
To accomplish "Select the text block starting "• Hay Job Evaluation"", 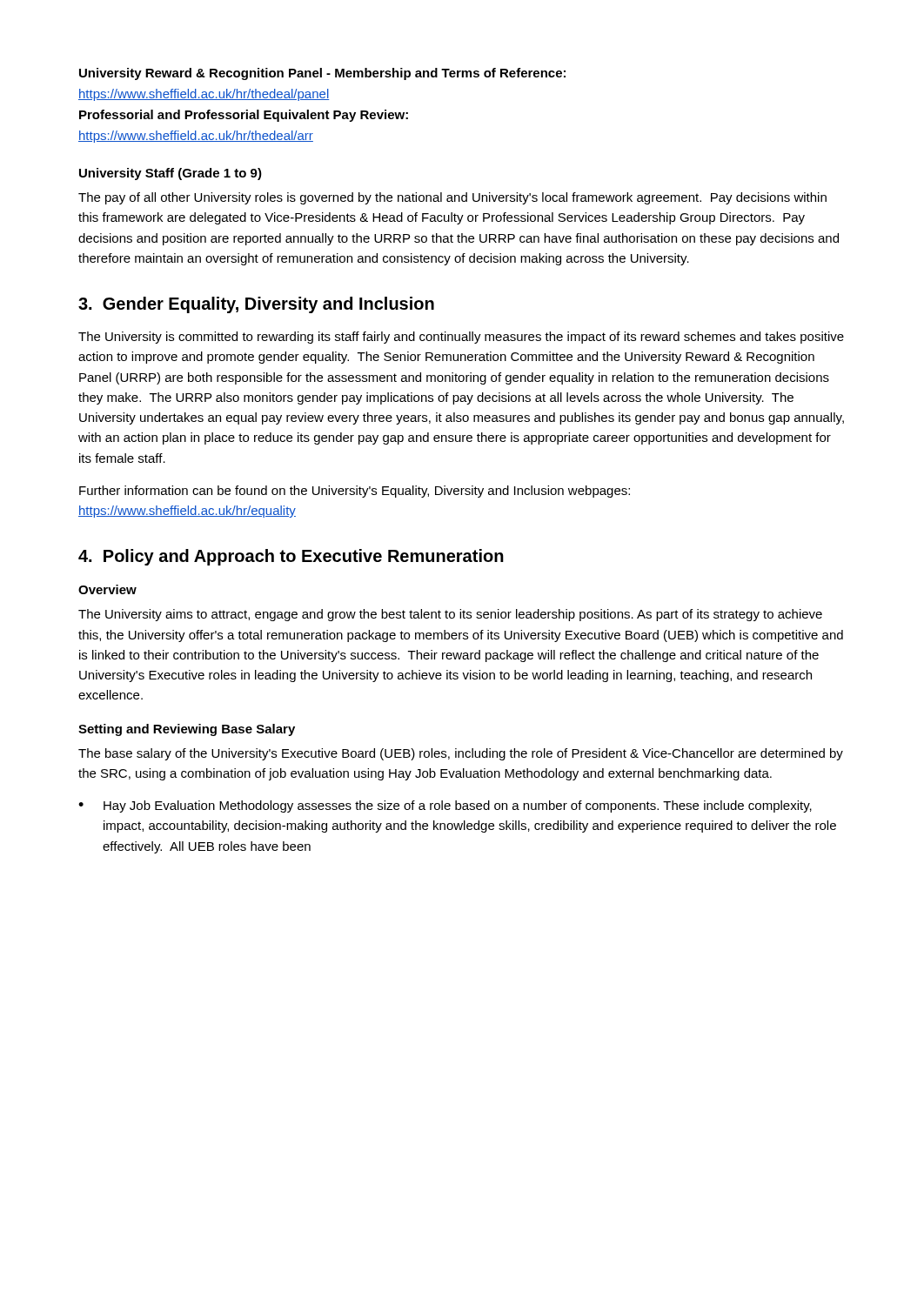I will point(462,825).
